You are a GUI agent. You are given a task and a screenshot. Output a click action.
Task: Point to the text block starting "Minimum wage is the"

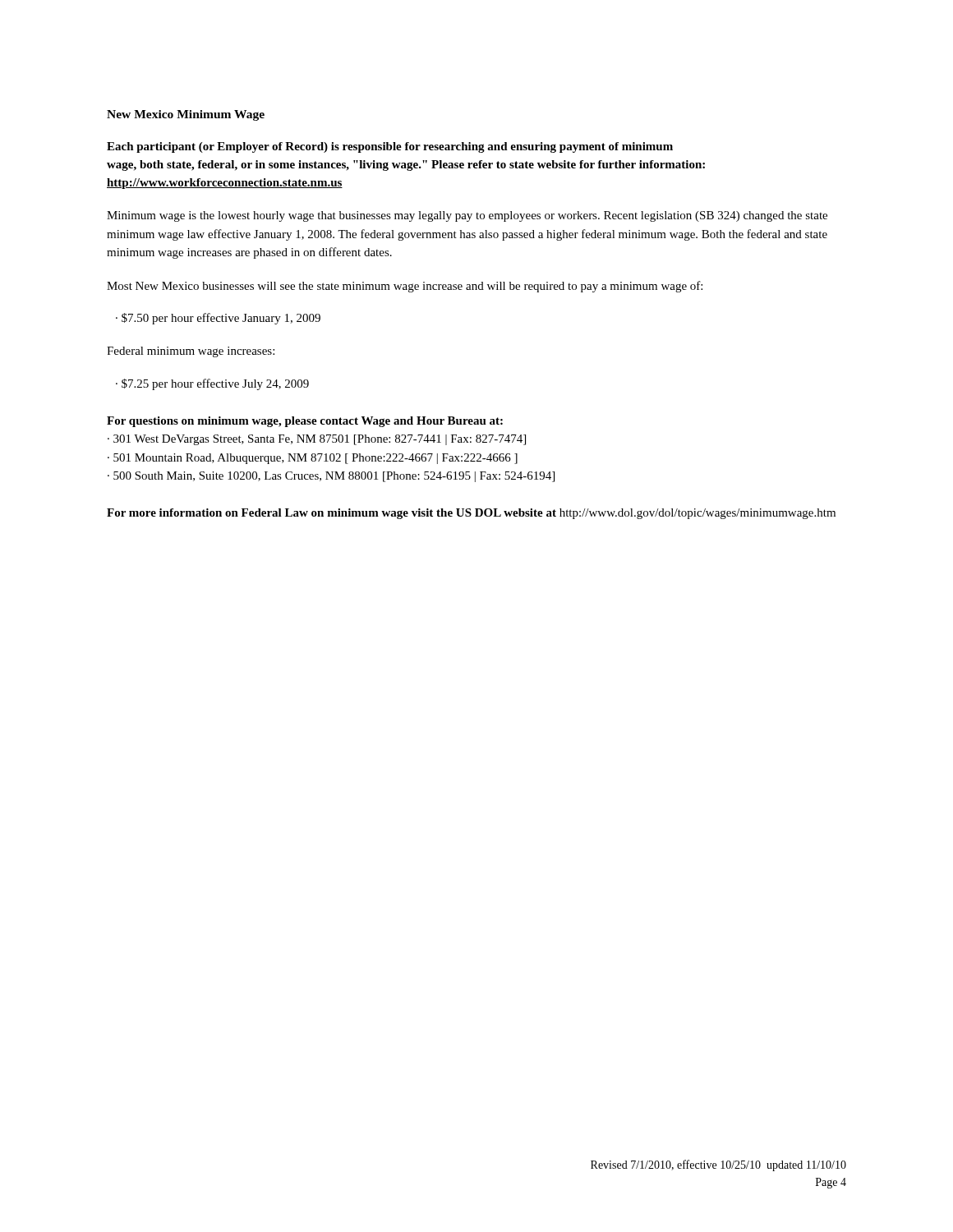[467, 234]
